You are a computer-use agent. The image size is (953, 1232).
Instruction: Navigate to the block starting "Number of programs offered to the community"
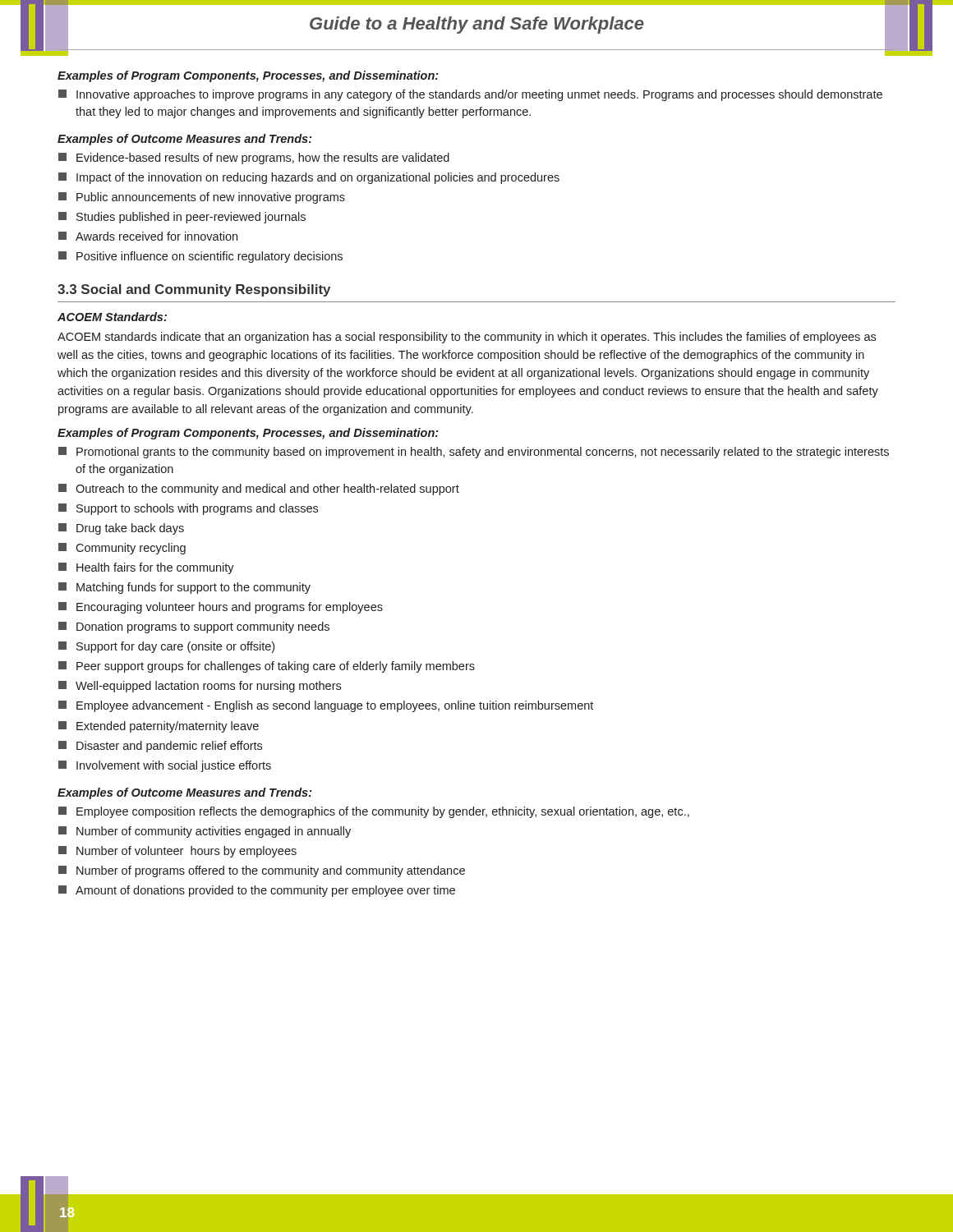pyautogui.click(x=476, y=871)
